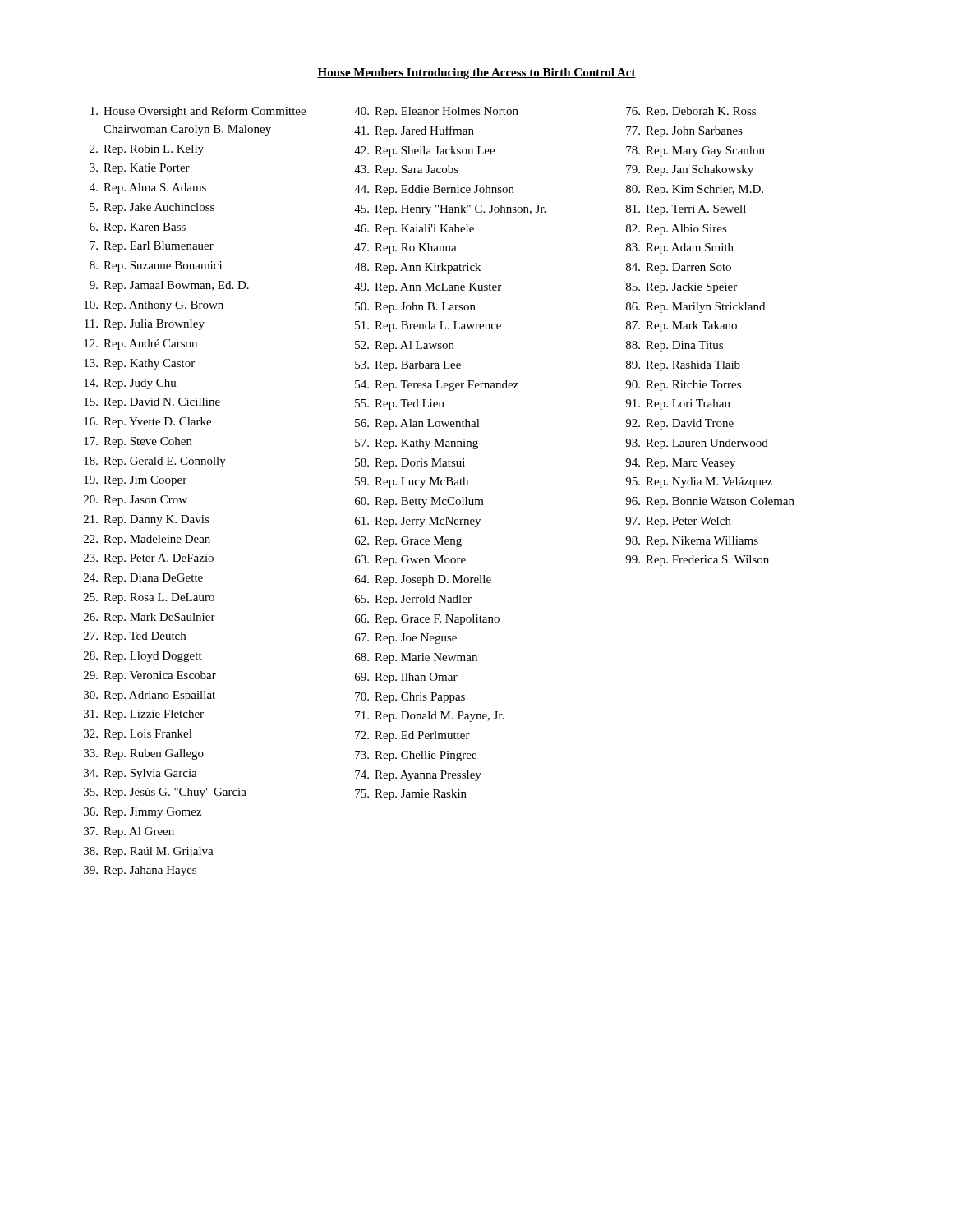Click on the list item that reads "40. Rep. Eleanor"
Viewport: 953px width, 1232px height.
click(x=476, y=112)
